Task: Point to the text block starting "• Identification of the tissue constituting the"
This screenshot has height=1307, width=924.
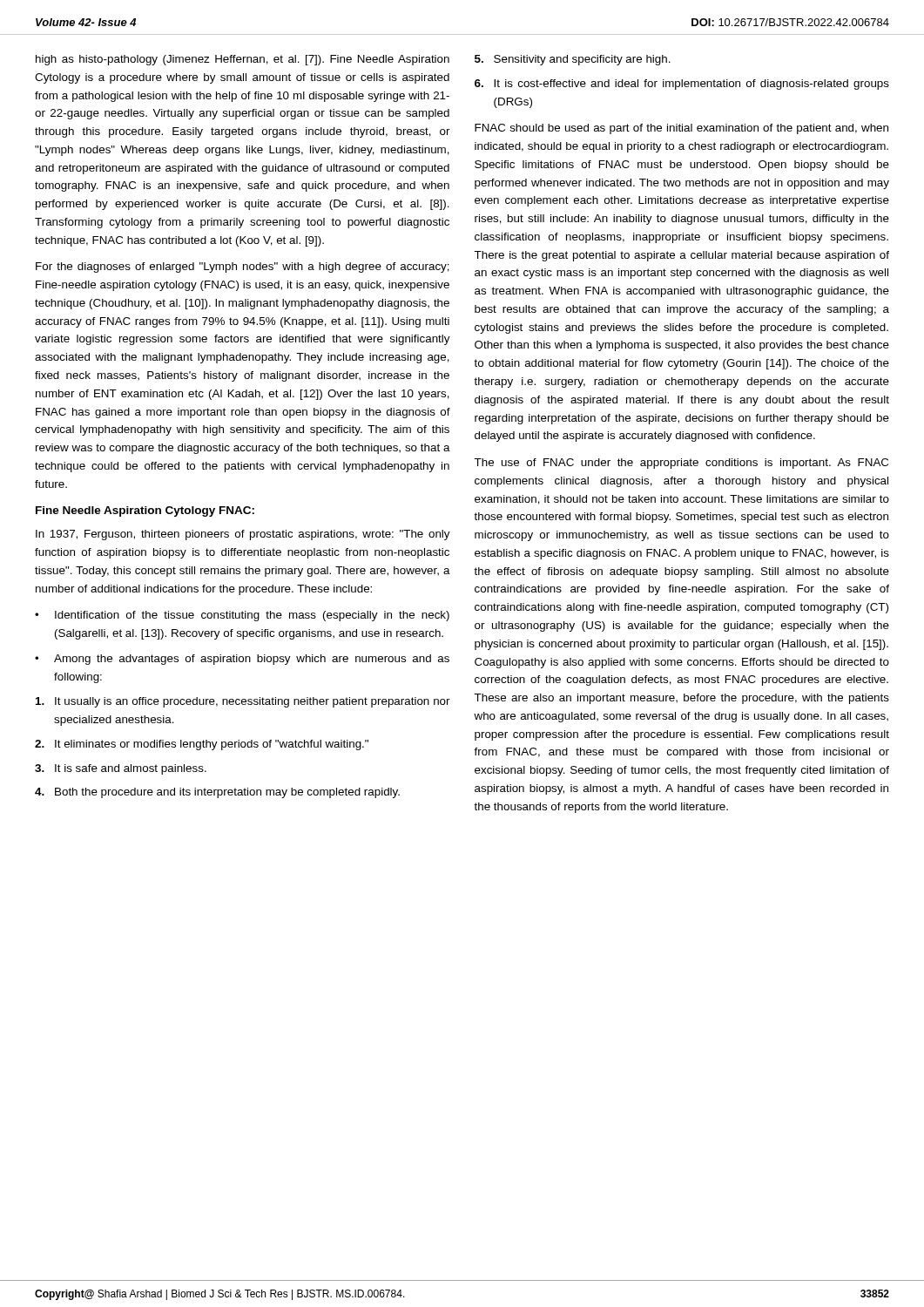Action: [x=242, y=625]
